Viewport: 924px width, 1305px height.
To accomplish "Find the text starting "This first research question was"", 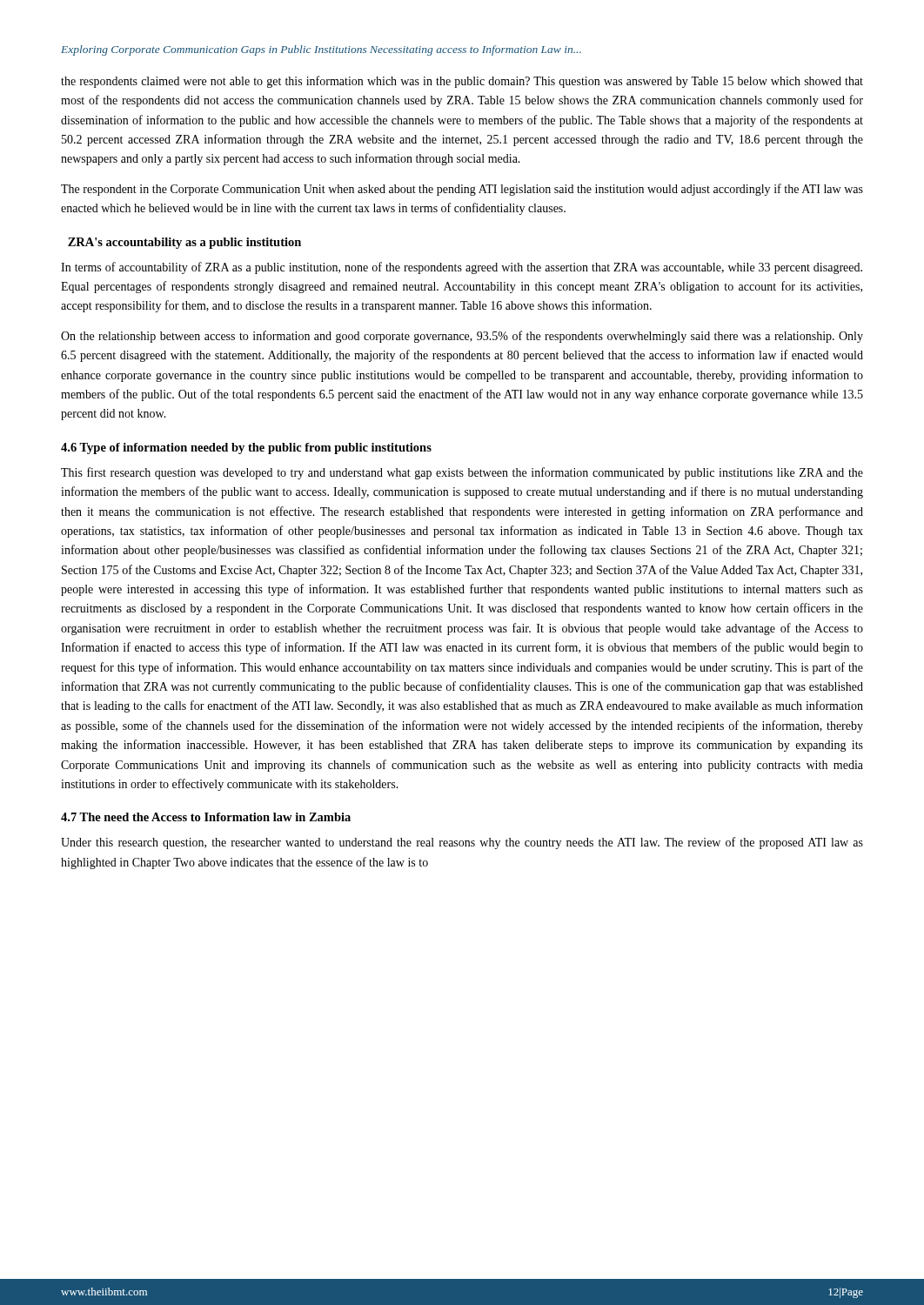I will pos(462,628).
